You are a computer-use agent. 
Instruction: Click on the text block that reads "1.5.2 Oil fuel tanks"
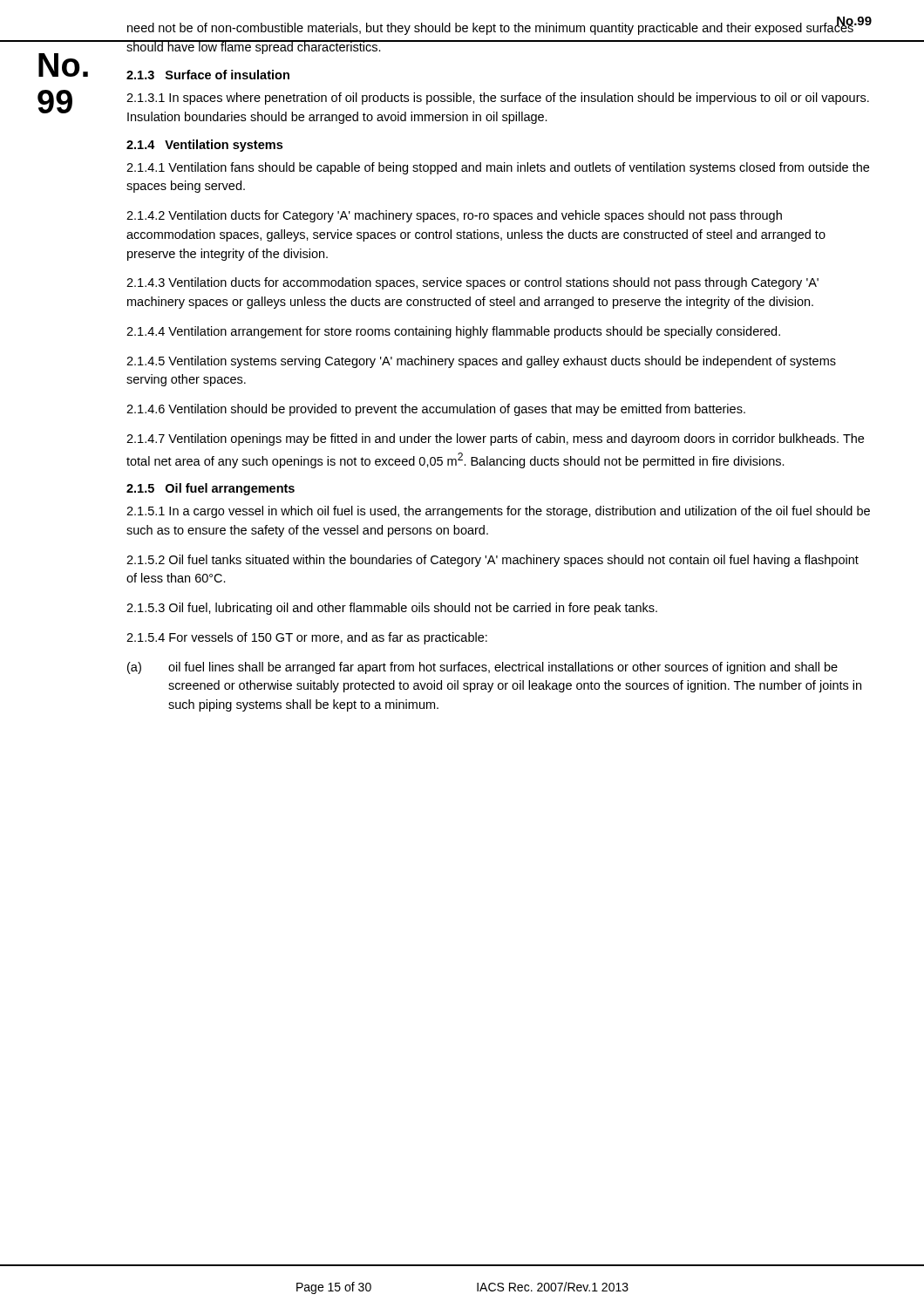pyautogui.click(x=492, y=569)
